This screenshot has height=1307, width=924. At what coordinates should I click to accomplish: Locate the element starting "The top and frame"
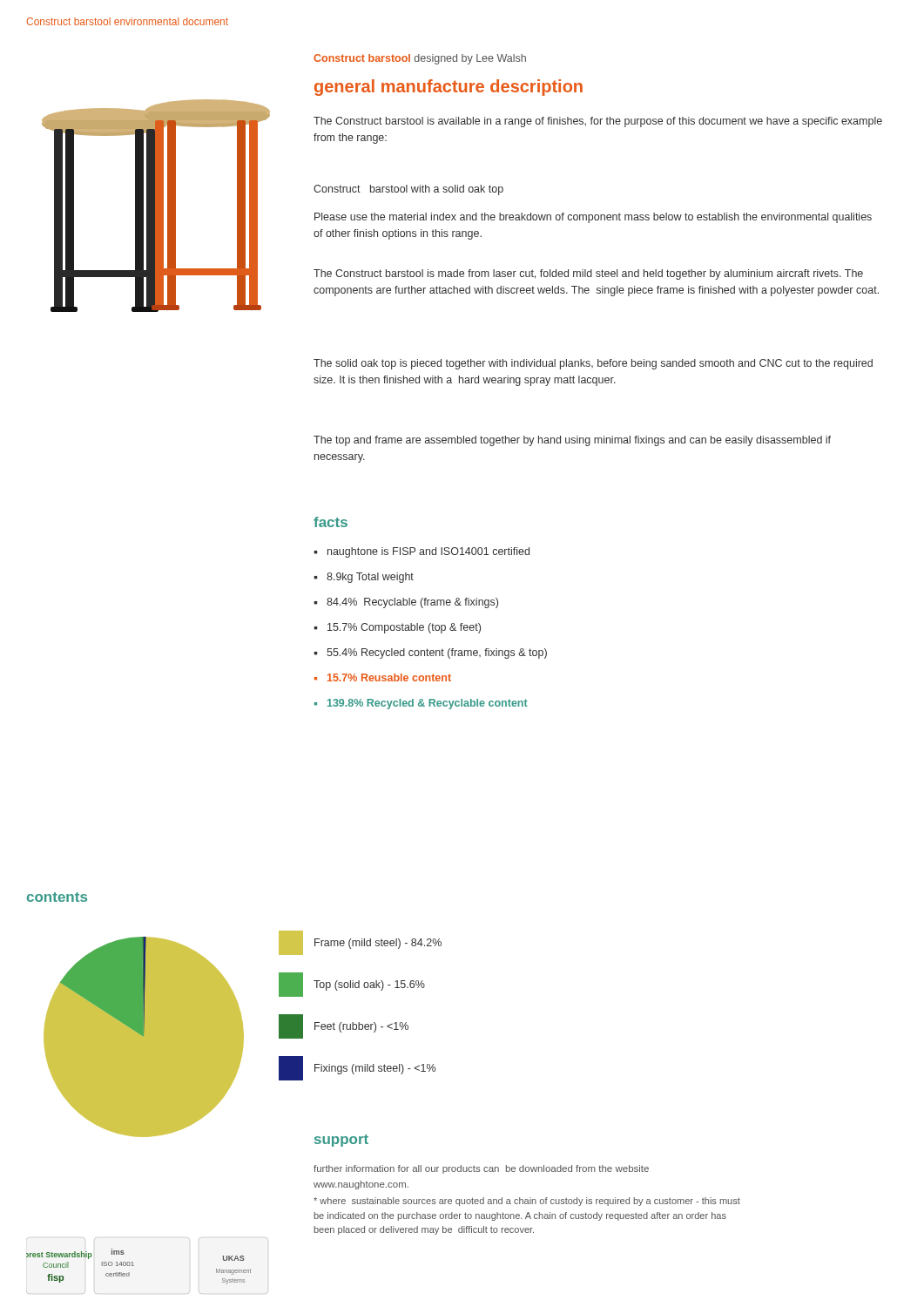572,448
